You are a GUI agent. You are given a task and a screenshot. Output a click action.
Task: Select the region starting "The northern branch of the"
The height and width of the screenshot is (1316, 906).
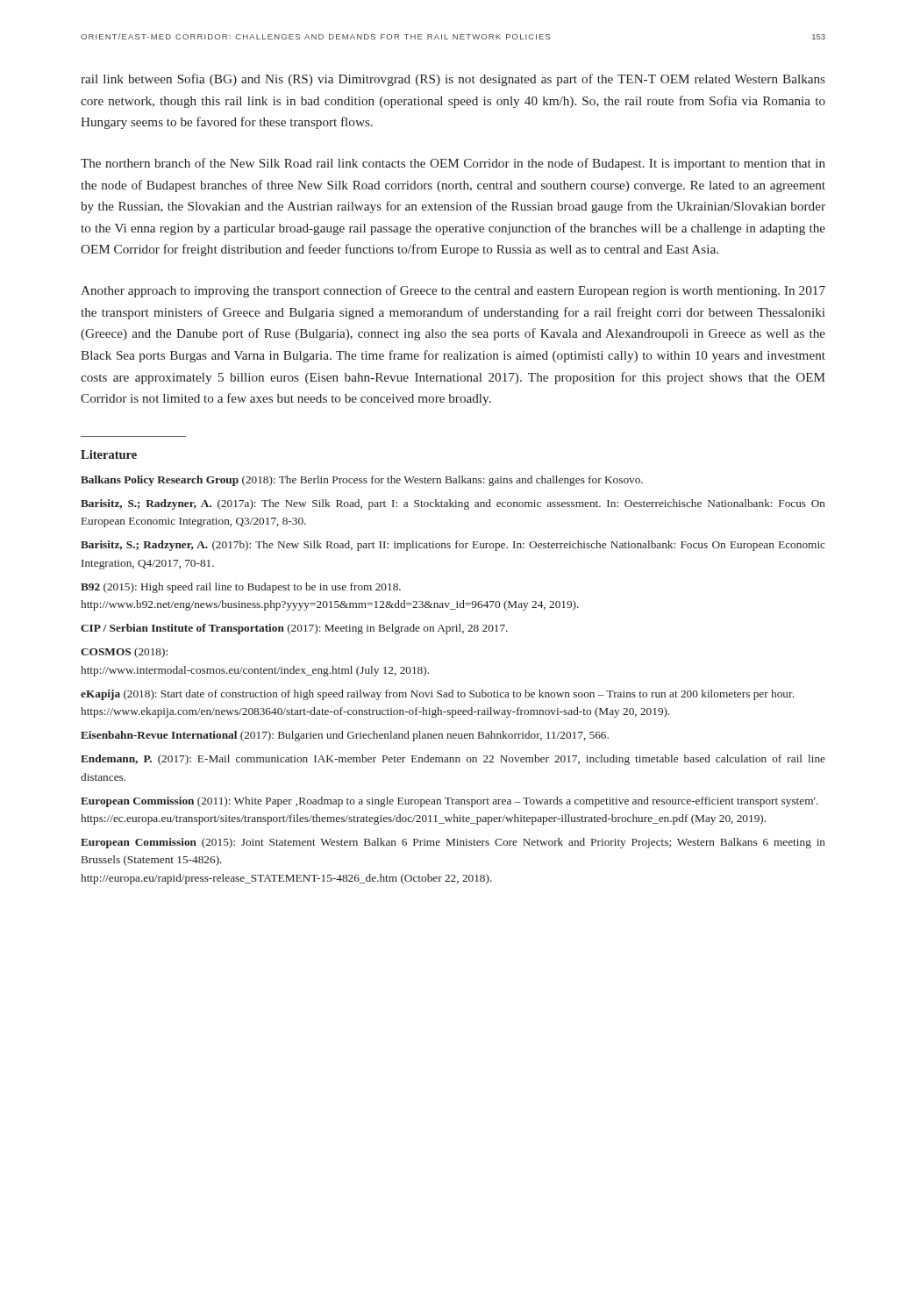coord(453,206)
